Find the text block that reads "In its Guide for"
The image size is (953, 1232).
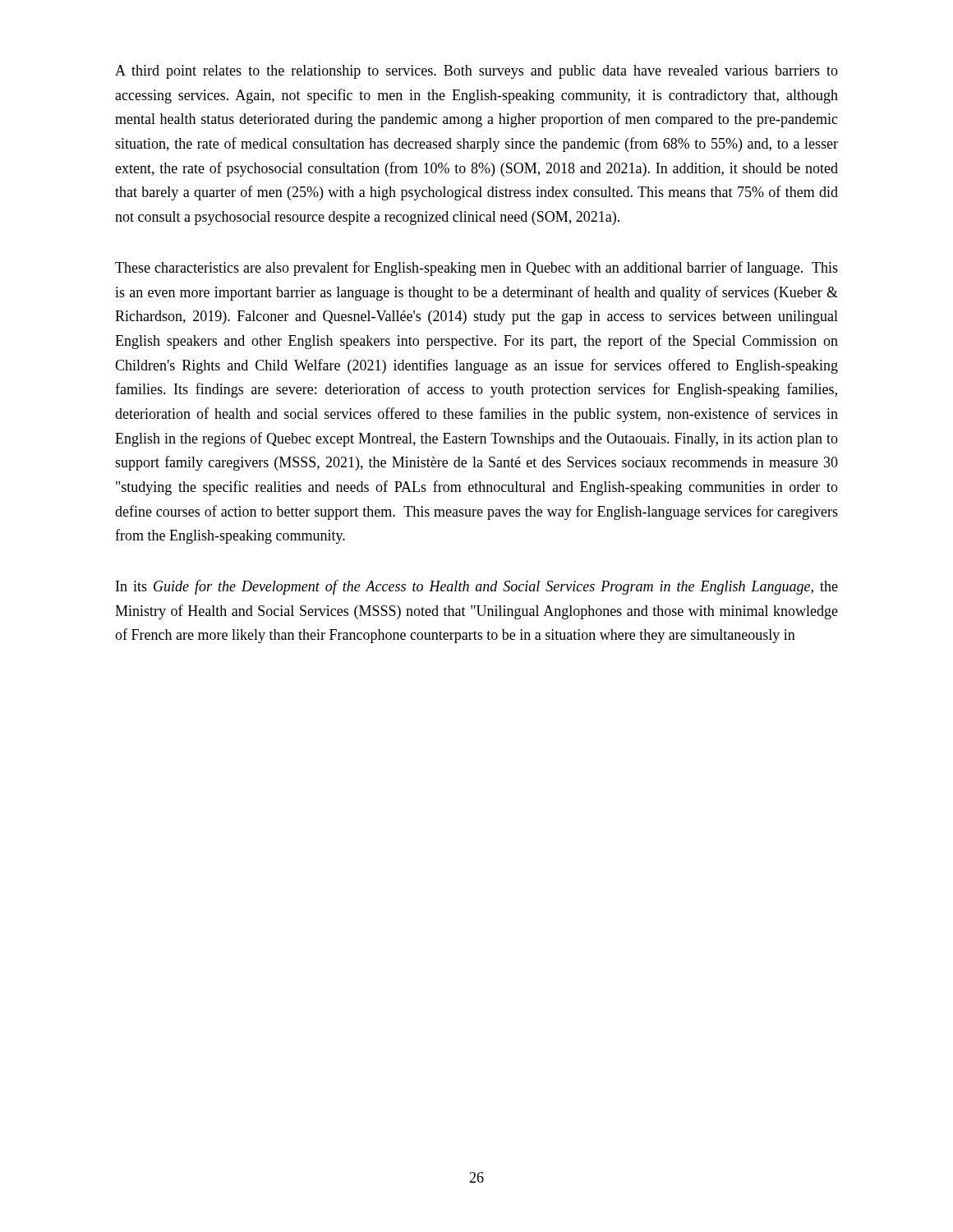pyautogui.click(x=476, y=611)
